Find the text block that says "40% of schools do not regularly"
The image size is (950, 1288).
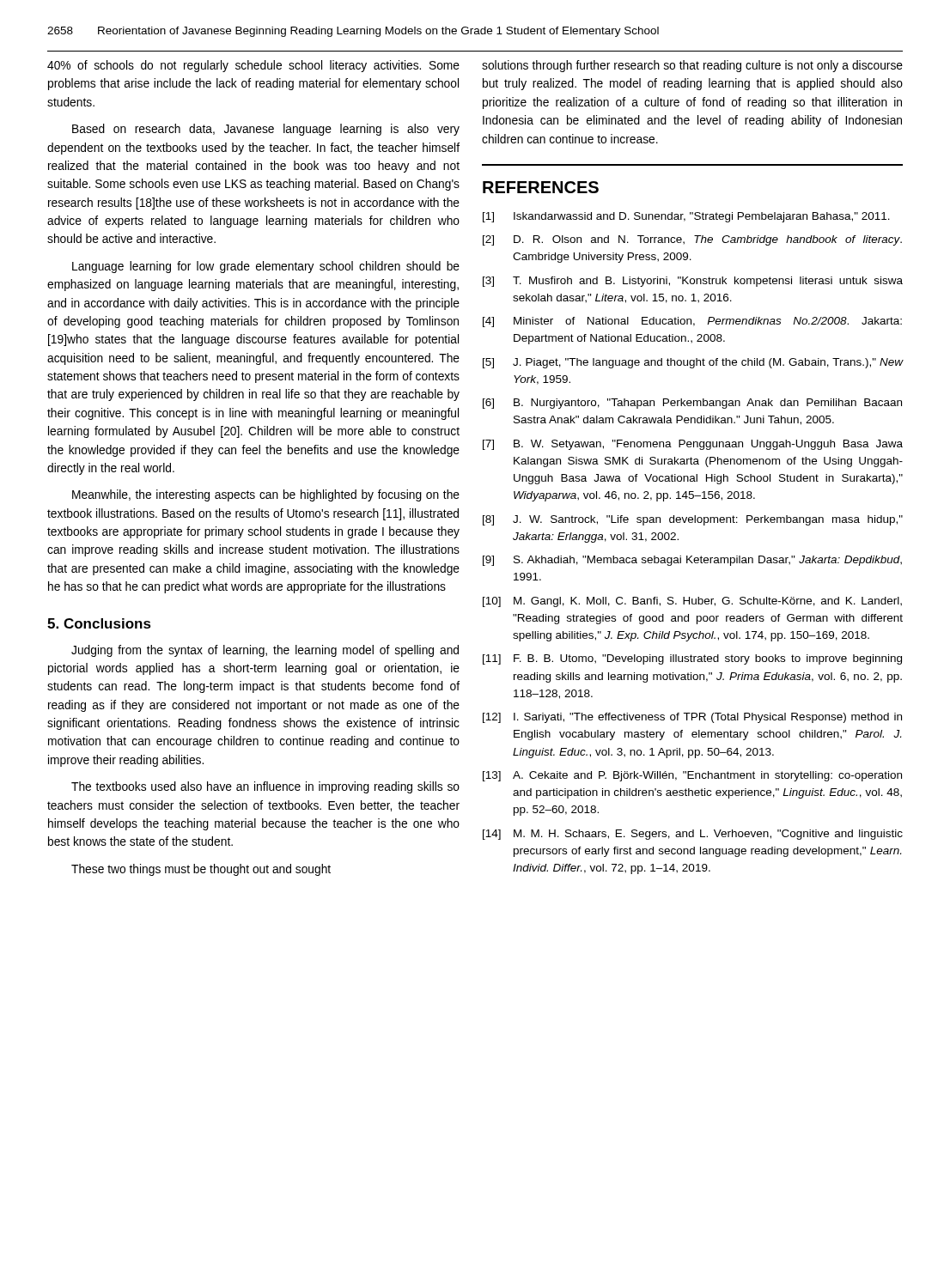click(x=253, y=84)
